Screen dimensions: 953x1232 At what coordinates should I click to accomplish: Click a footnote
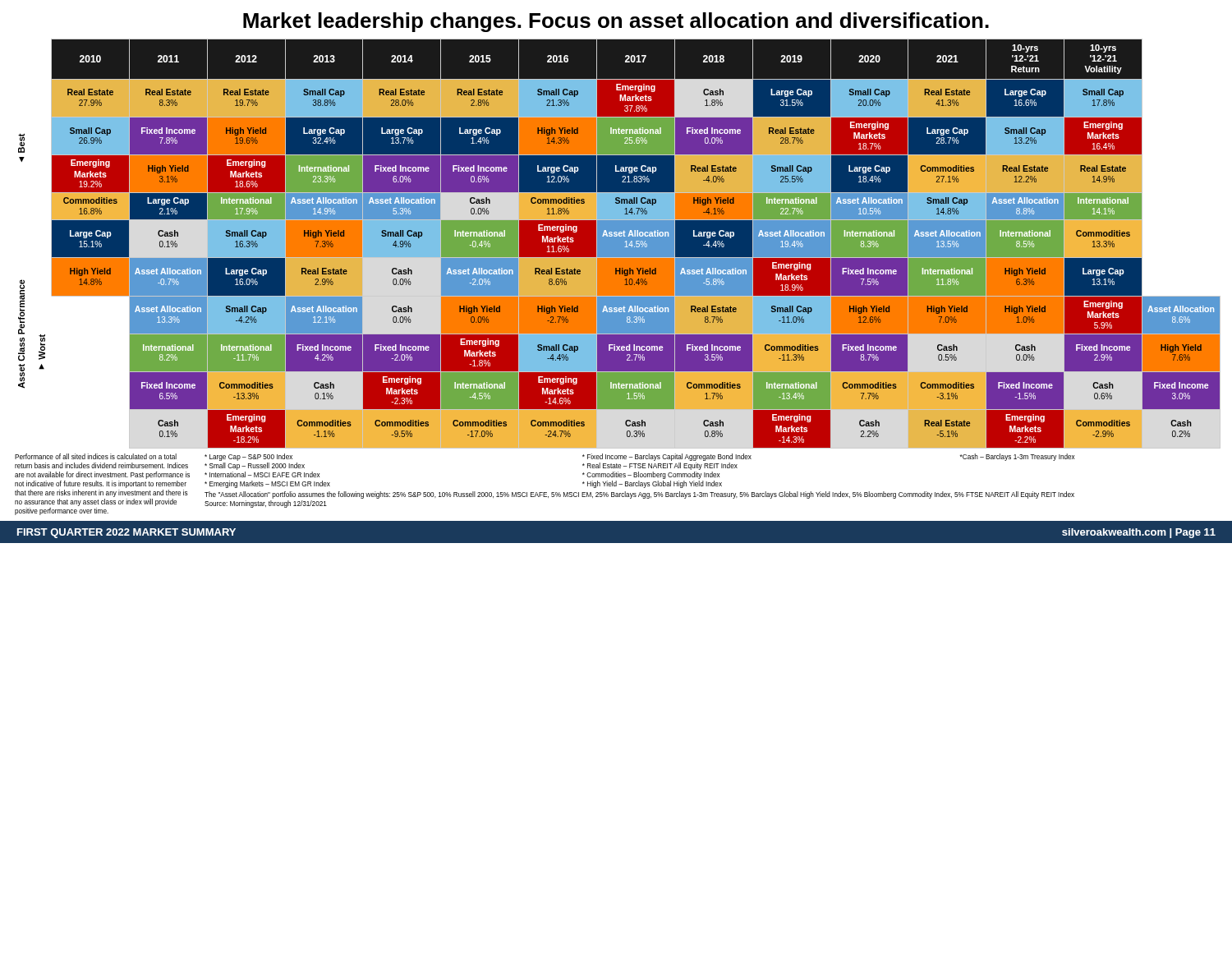[x=616, y=484]
